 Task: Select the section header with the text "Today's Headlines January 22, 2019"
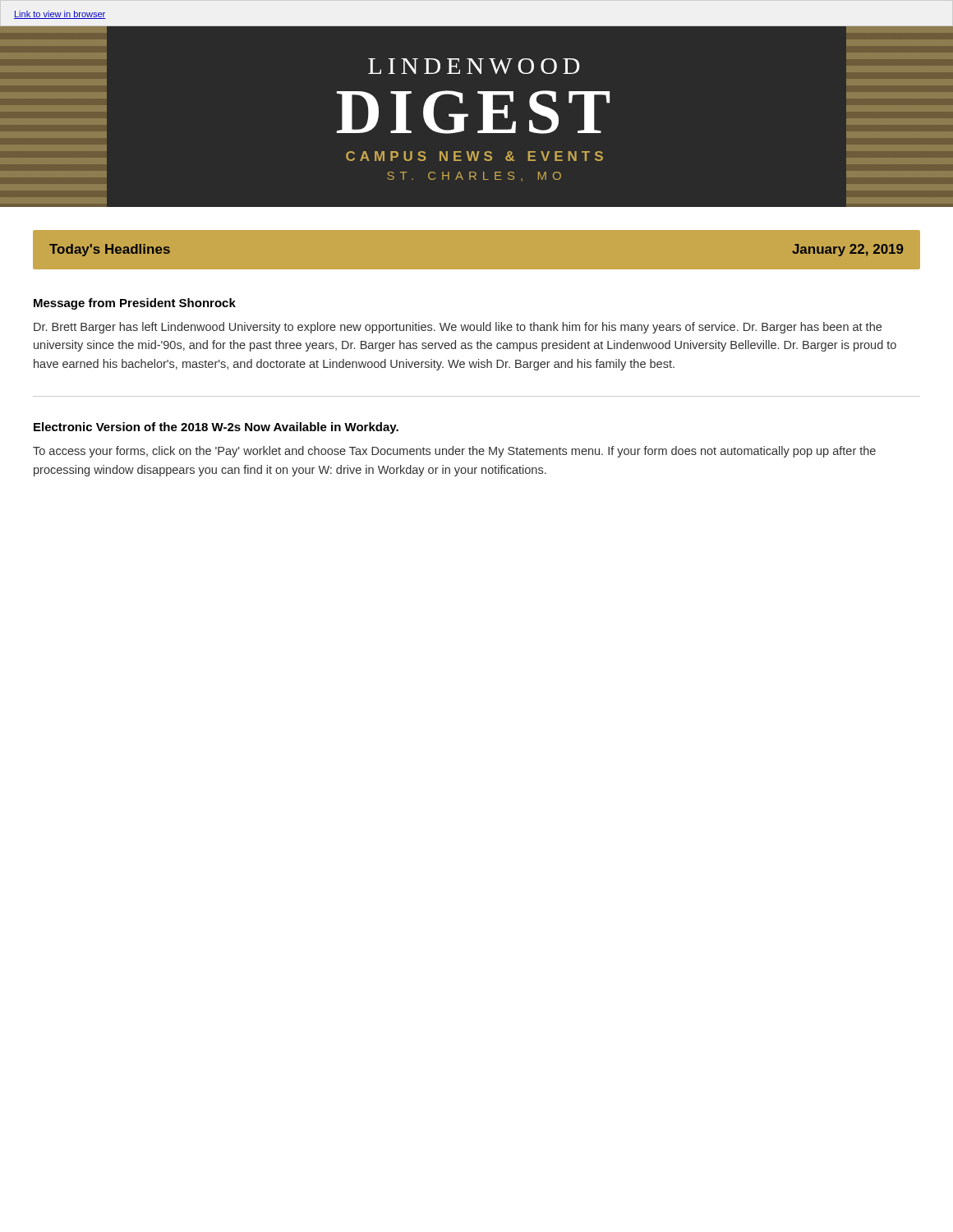pos(109,249)
